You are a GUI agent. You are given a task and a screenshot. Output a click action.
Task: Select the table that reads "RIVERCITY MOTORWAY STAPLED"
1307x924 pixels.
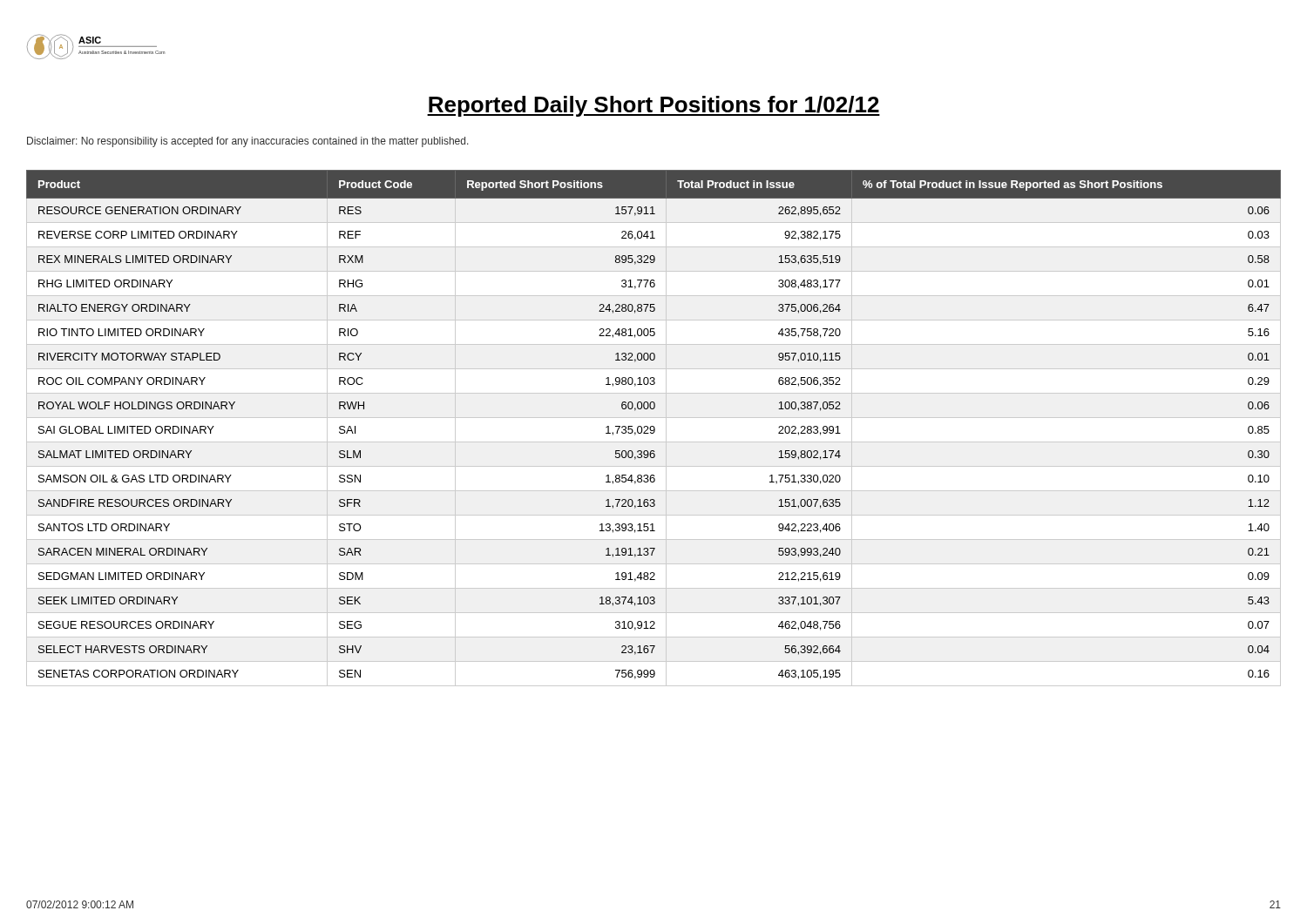click(654, 428)
